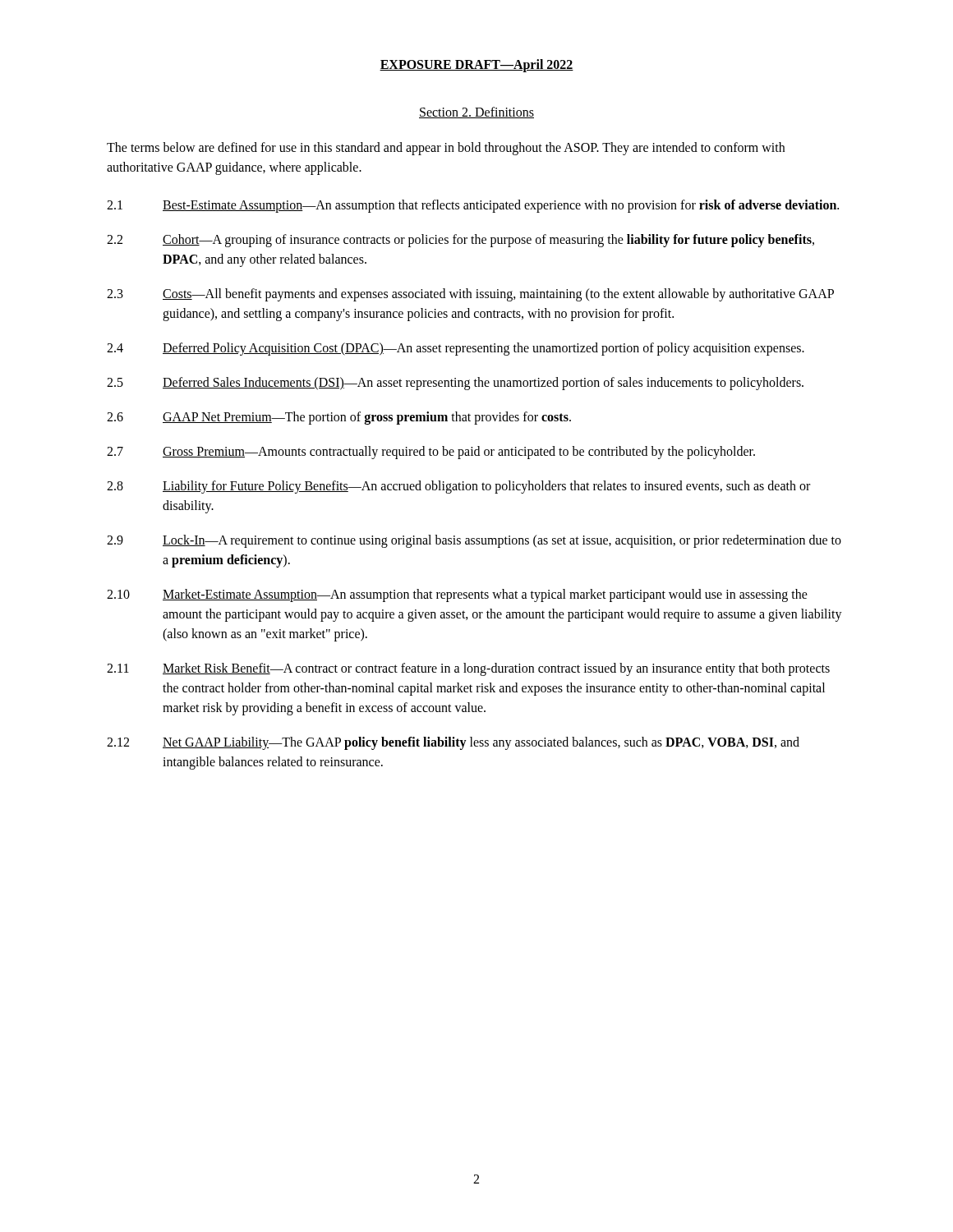Find the passage starting "2.9 Lock-In—A requirement to continue using original basis"

point(476,550)
